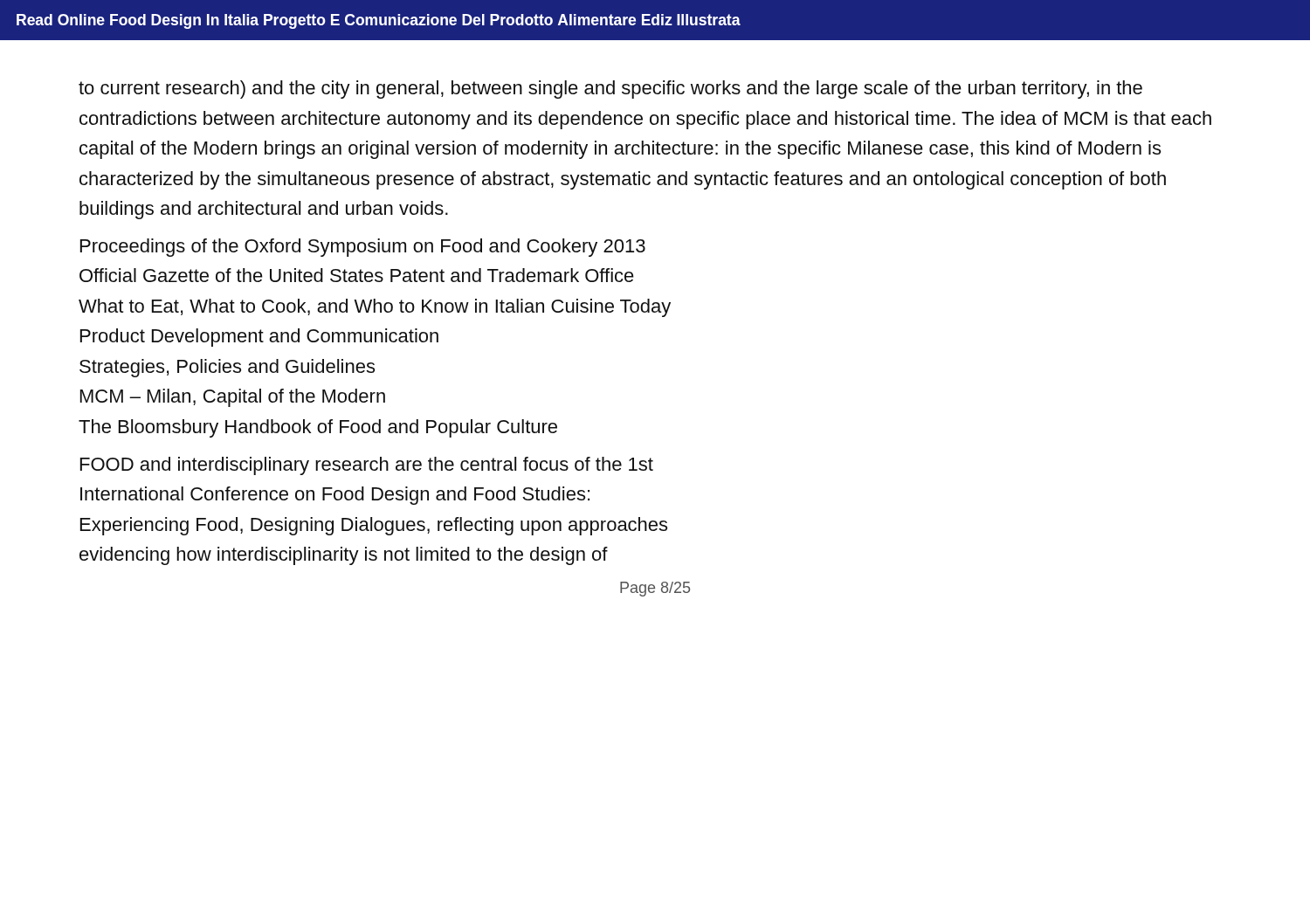Select the text block containing "FOOD and interdisciplinary research are the central"

pyautogui.click(x=373, y=509)
